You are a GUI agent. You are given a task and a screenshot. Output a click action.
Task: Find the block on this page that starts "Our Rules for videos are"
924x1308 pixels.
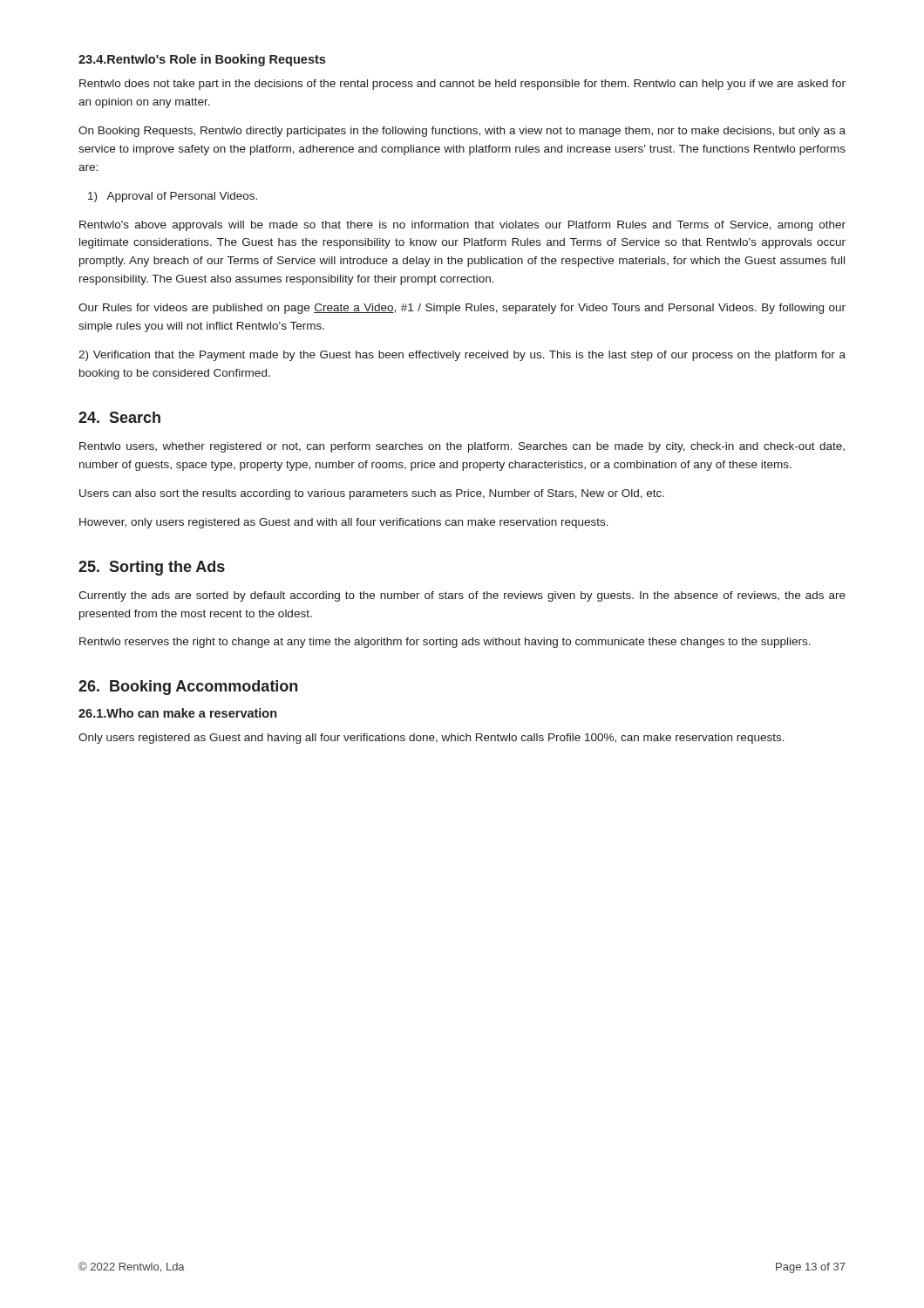tap(462, 317)
